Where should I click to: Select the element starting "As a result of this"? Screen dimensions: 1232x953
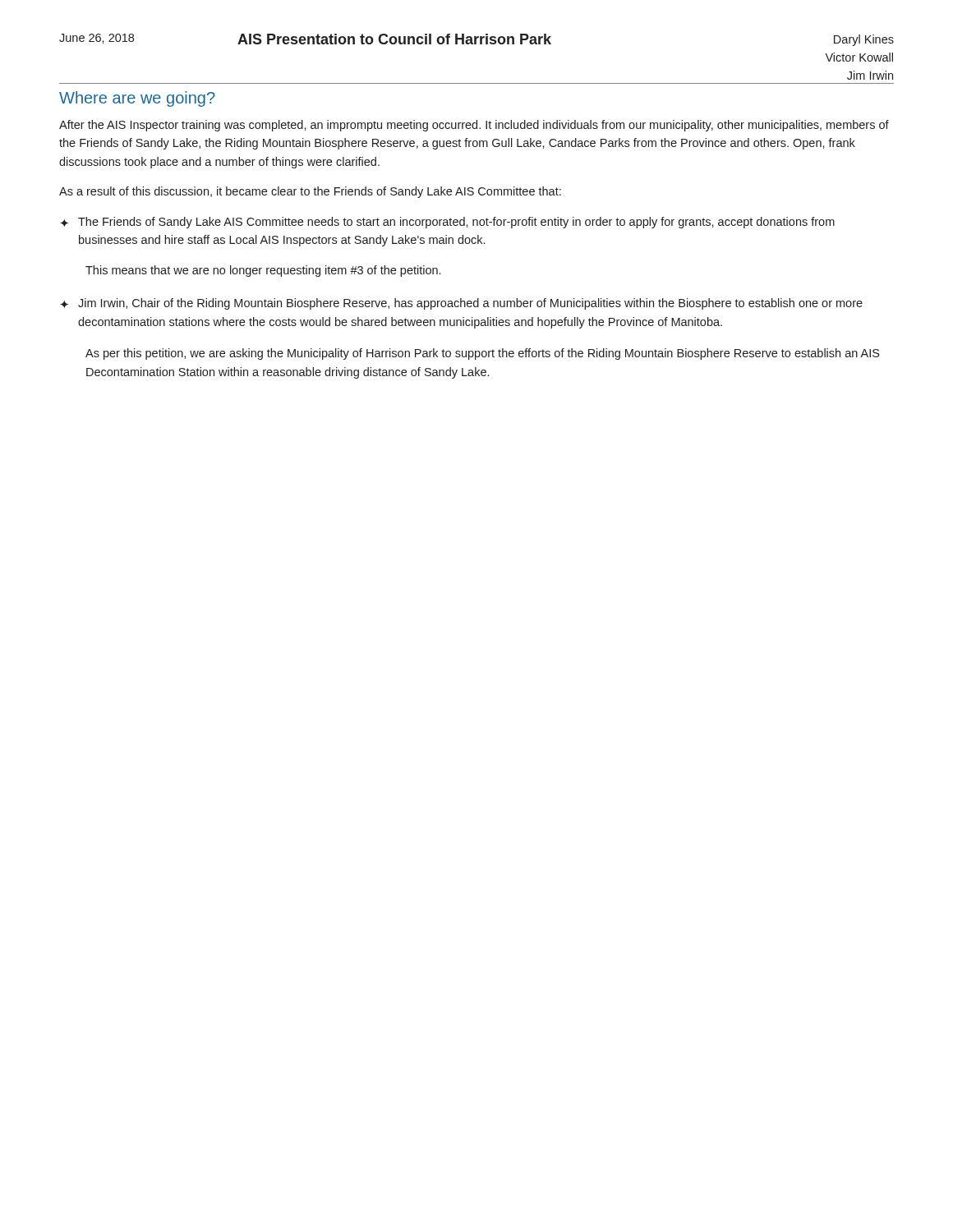coord(310,192)
